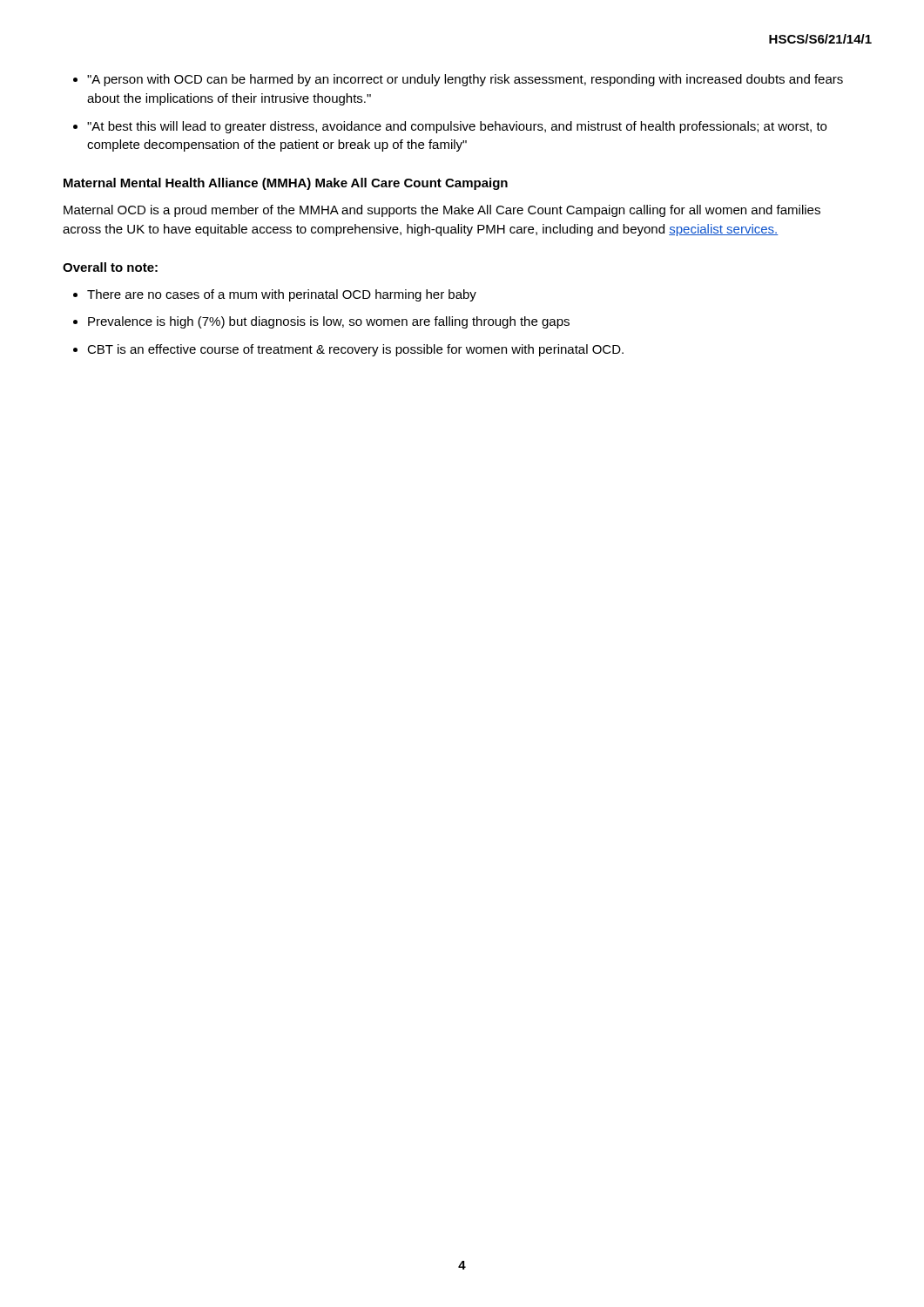Image resolution: width=924 pixels, height=1307 pixels.
Task: Click on the text starting "CBT is an"
Action: click(x=356, y=349)
